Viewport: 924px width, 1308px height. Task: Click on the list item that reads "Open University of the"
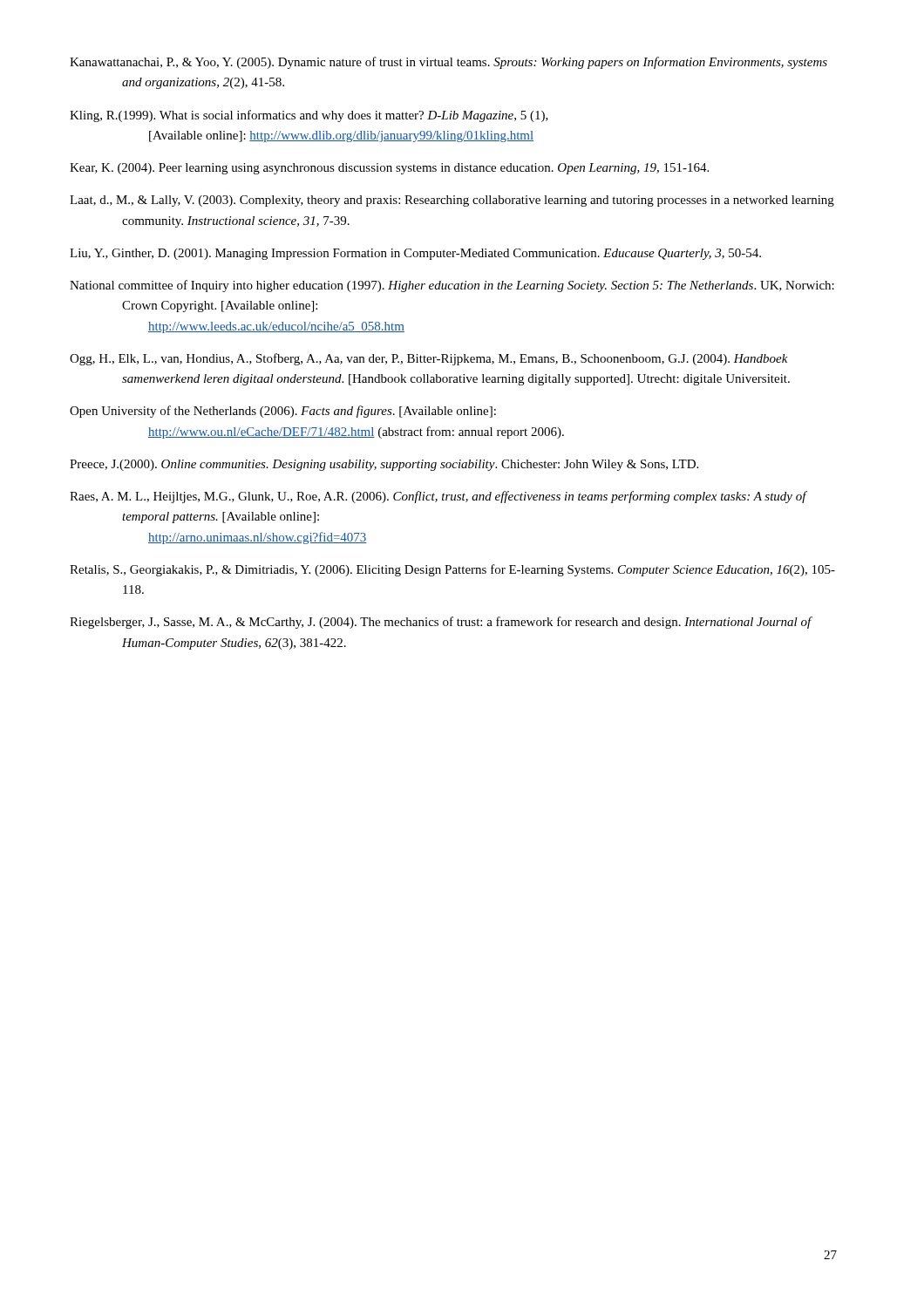click(x=317, y=421)
